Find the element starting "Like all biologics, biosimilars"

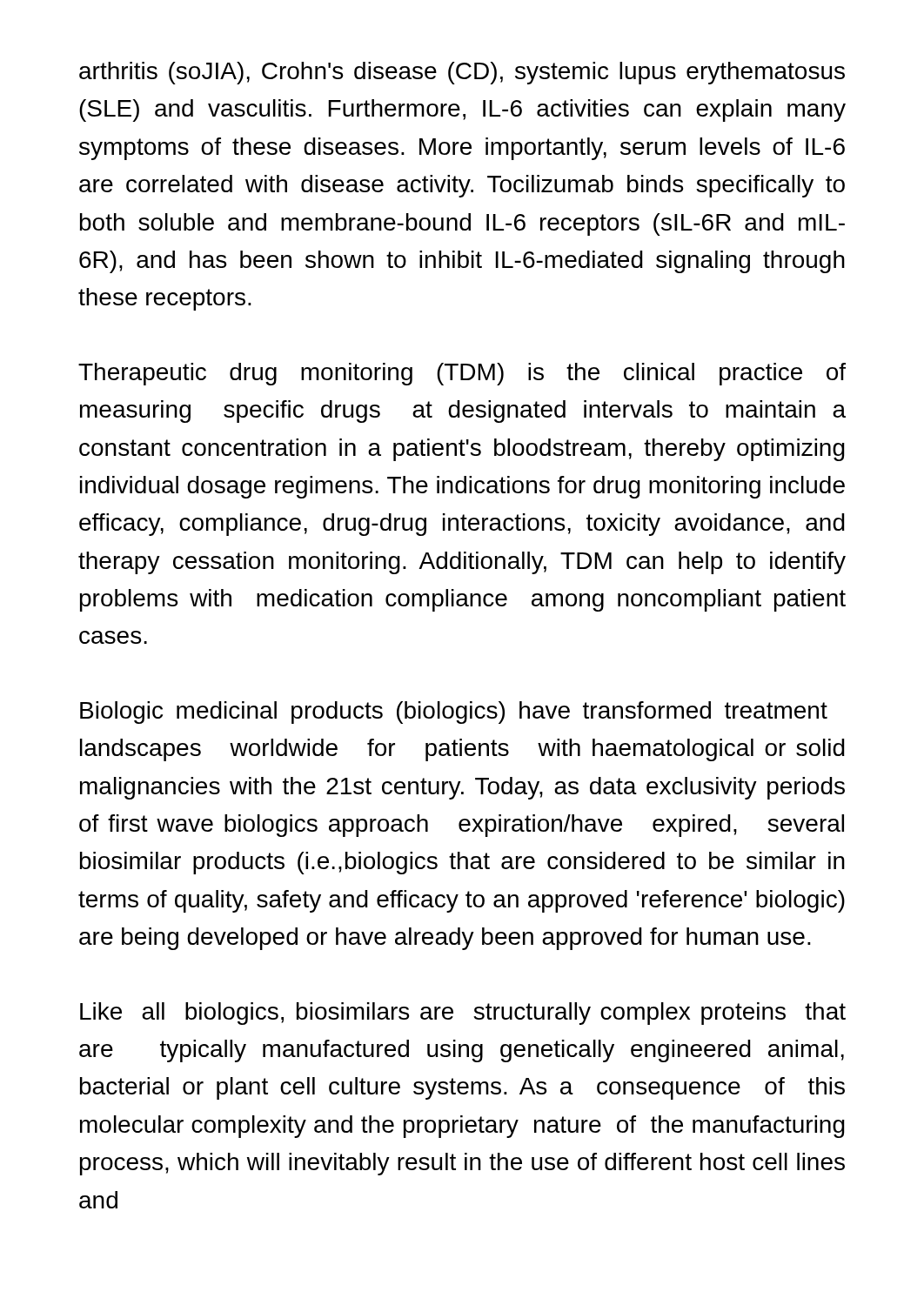462,1105
